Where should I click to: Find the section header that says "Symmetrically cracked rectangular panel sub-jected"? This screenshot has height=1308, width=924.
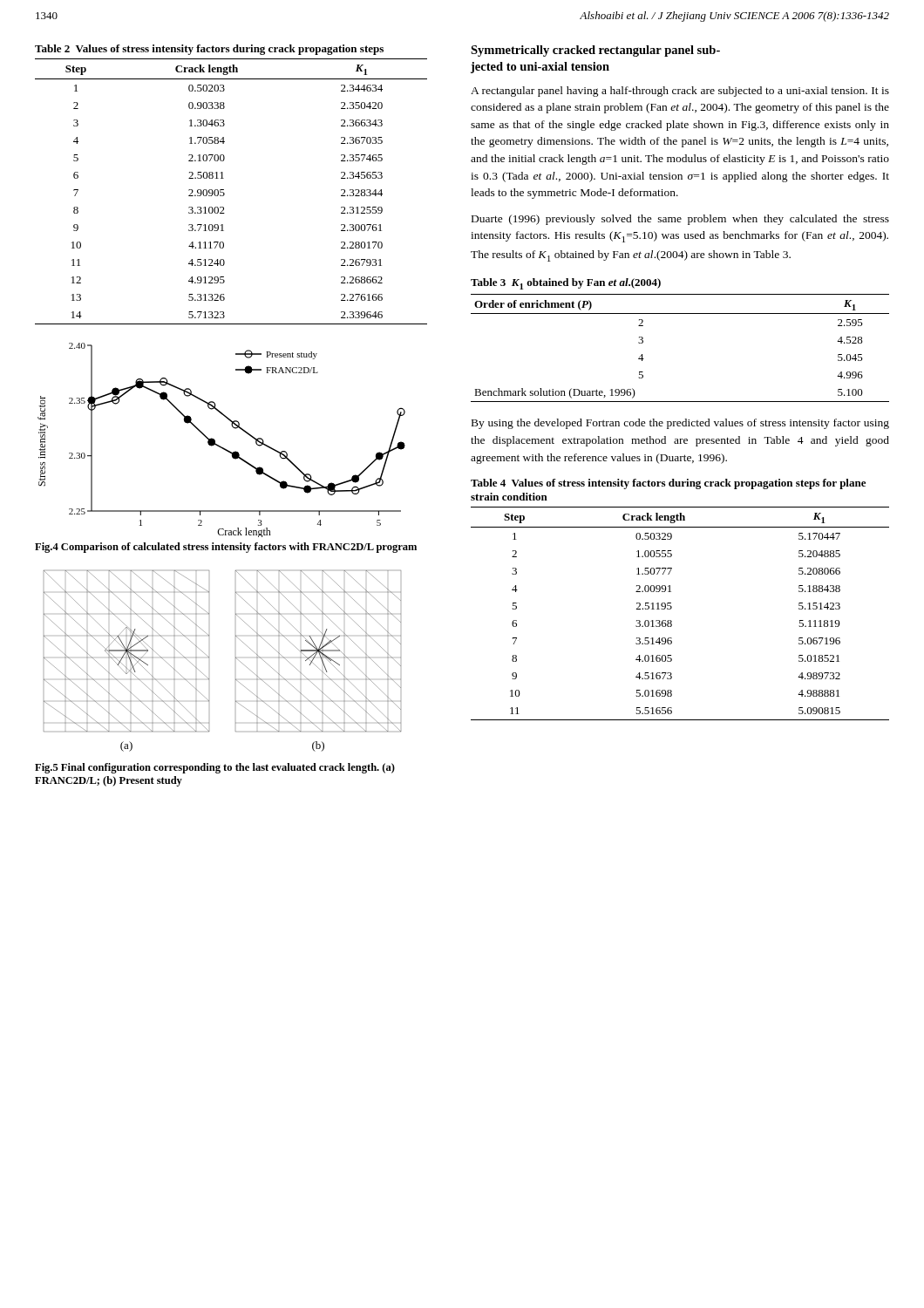(x=595, y=58)
